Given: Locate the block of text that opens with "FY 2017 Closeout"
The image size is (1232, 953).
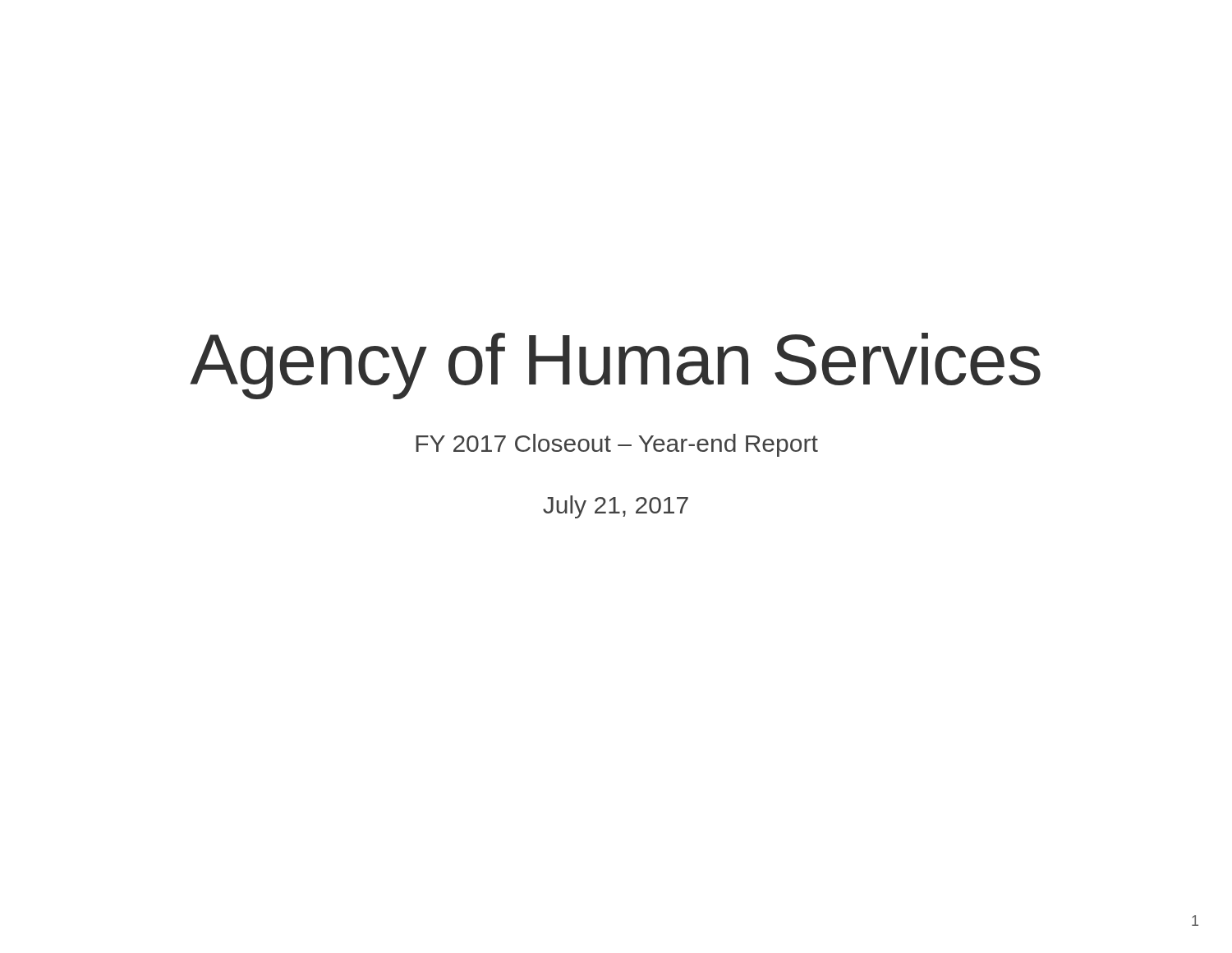Looking at the screenshot, I should point(616,443).
